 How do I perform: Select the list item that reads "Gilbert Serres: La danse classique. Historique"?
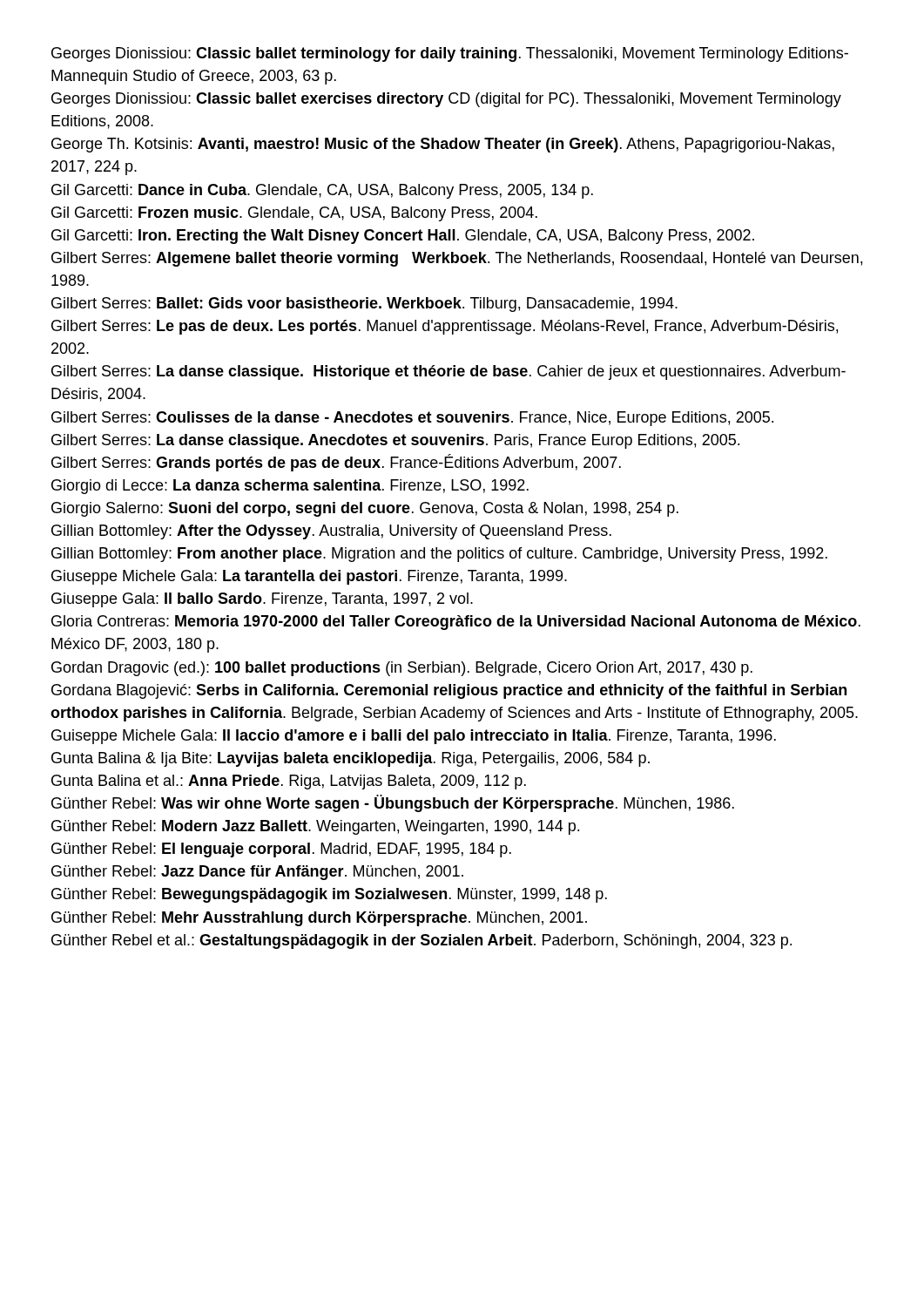[x=448, y=383]
